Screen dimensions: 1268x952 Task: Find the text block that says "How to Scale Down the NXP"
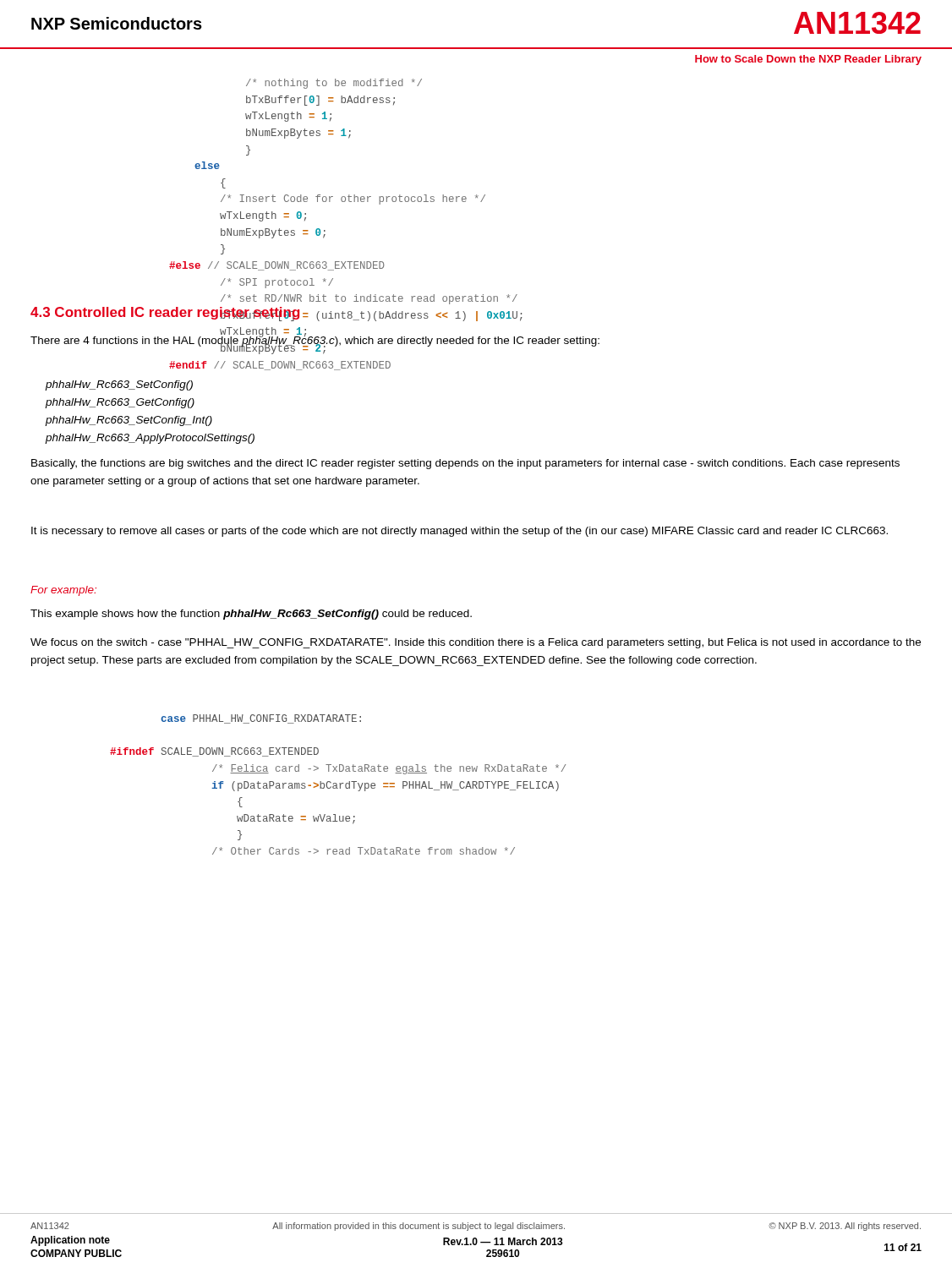(x=808, y=59)
